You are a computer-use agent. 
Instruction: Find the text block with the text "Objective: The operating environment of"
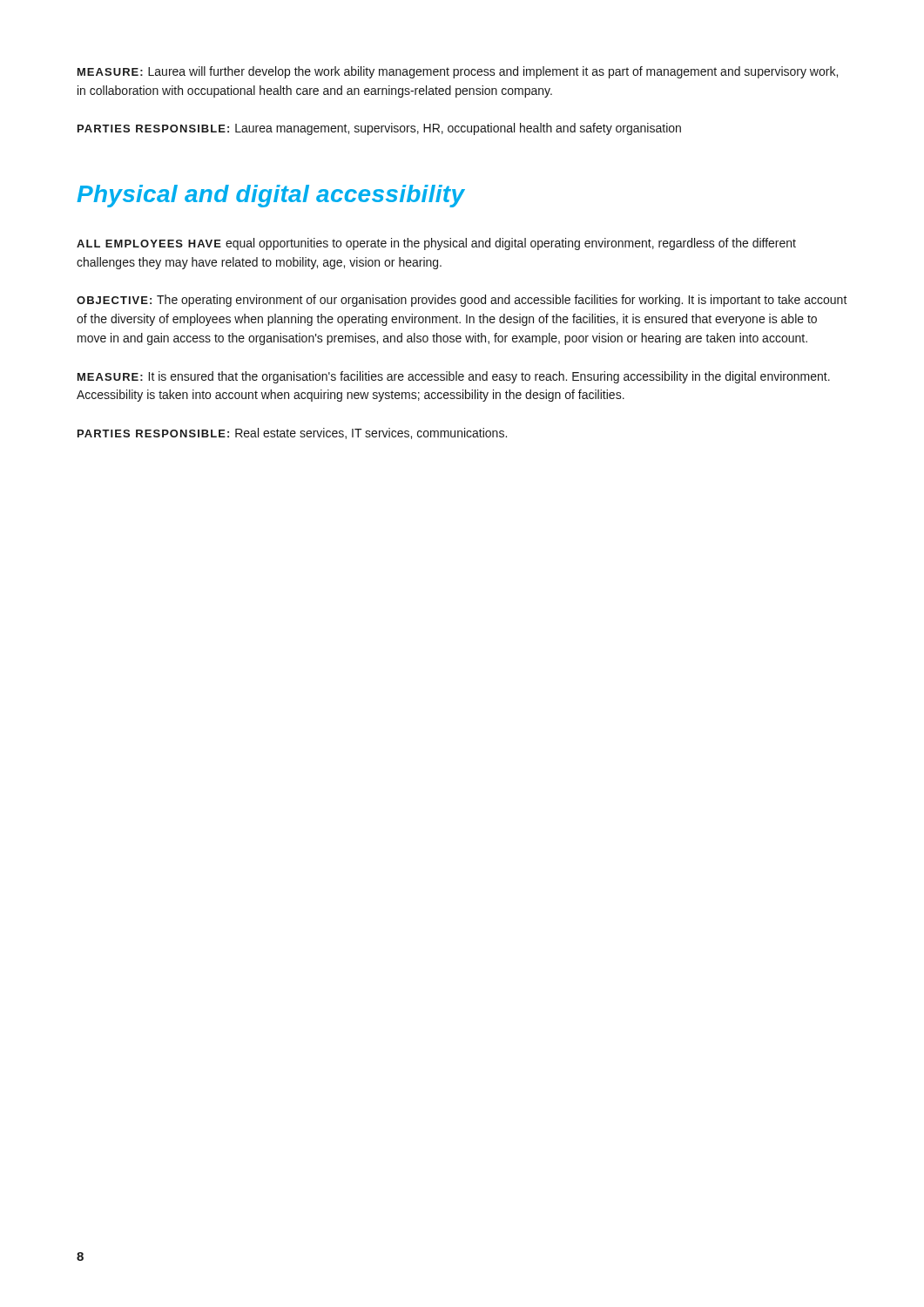[462, 319]
